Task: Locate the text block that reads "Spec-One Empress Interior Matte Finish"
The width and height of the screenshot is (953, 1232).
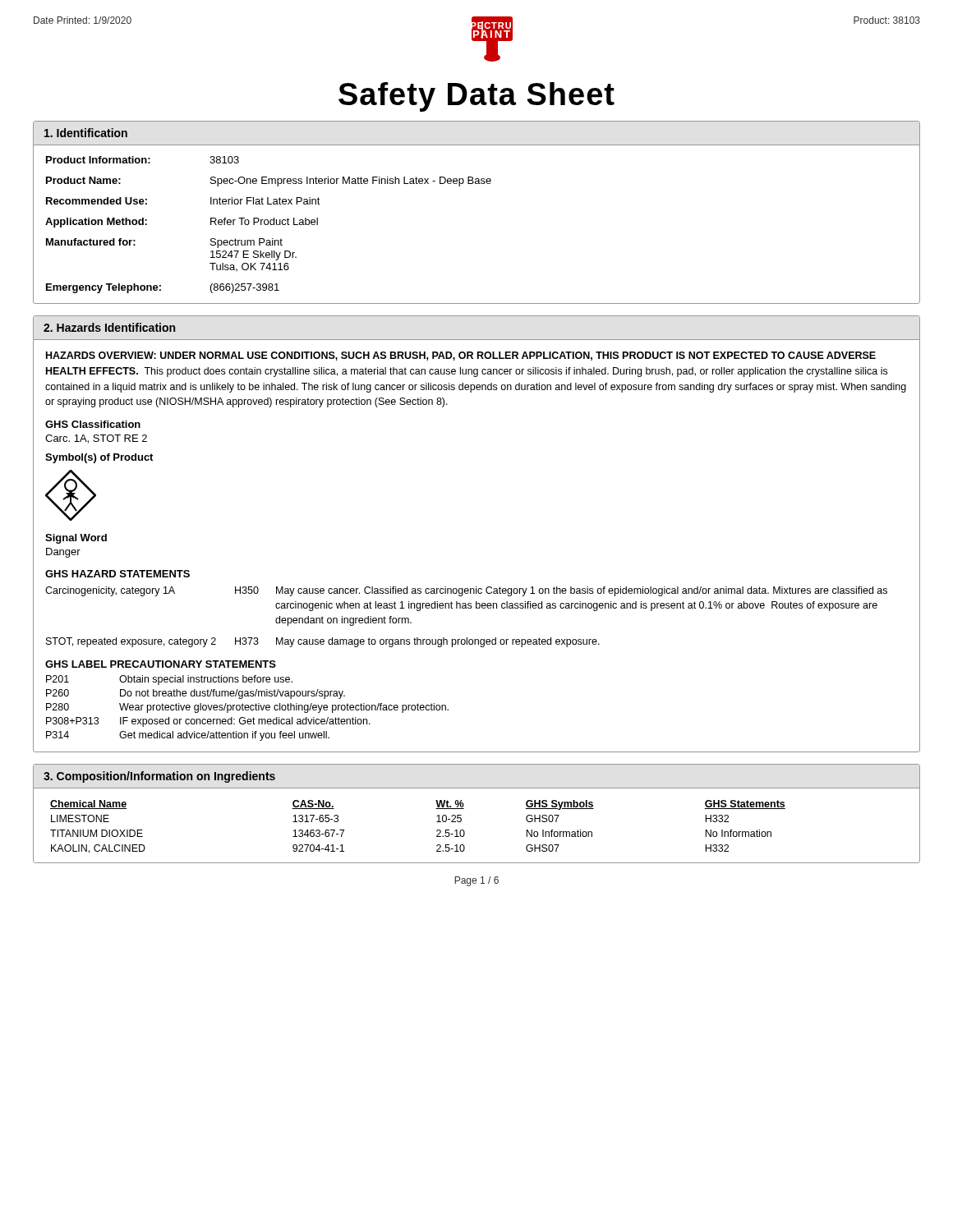Action: point(350,180)
